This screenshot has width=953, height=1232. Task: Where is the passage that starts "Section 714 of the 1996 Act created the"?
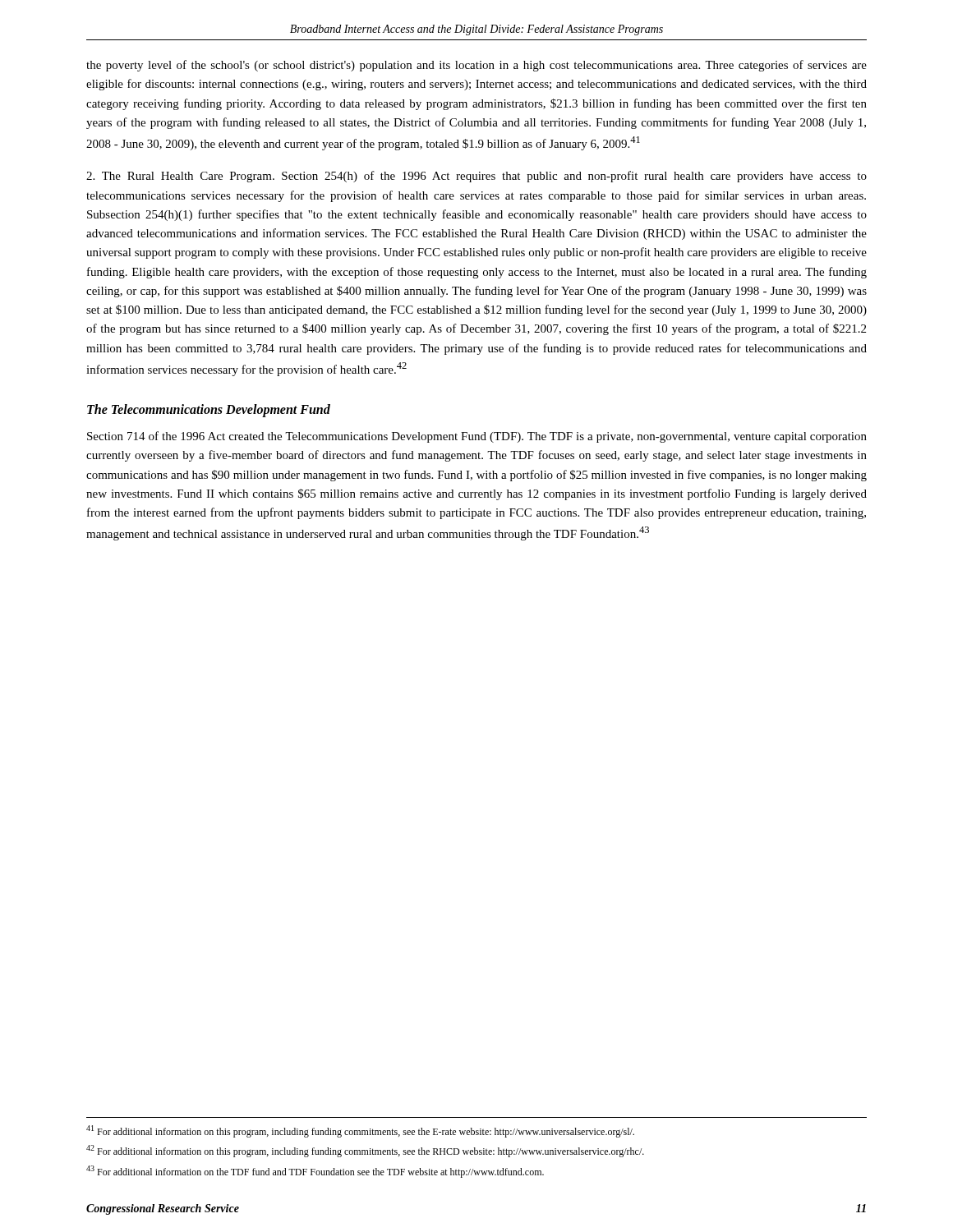[476, 485]
